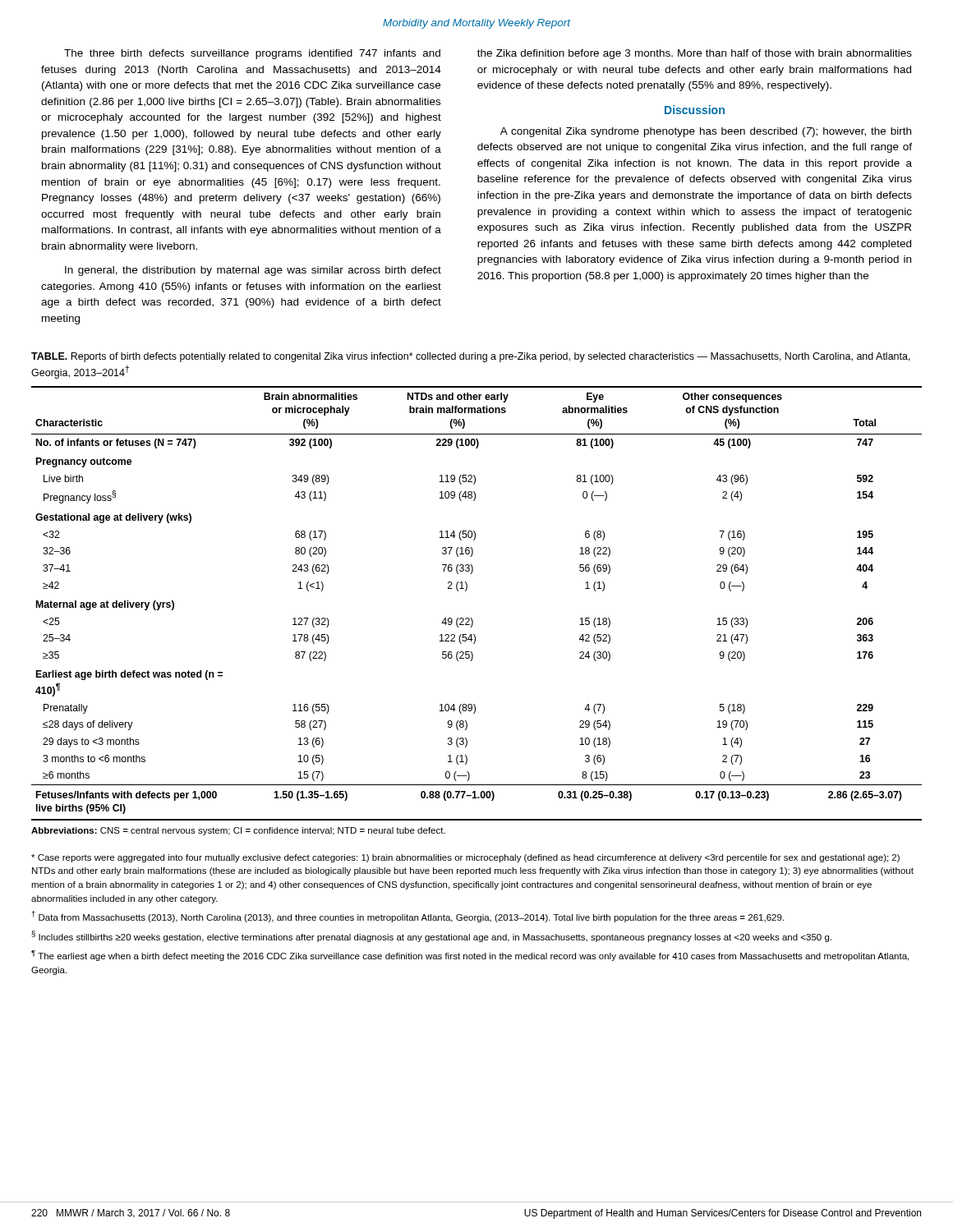
Task: Navigate to the text block starting "§ Includes stillbirths ≥20 weeks"
Action: [x=476, y=936]
